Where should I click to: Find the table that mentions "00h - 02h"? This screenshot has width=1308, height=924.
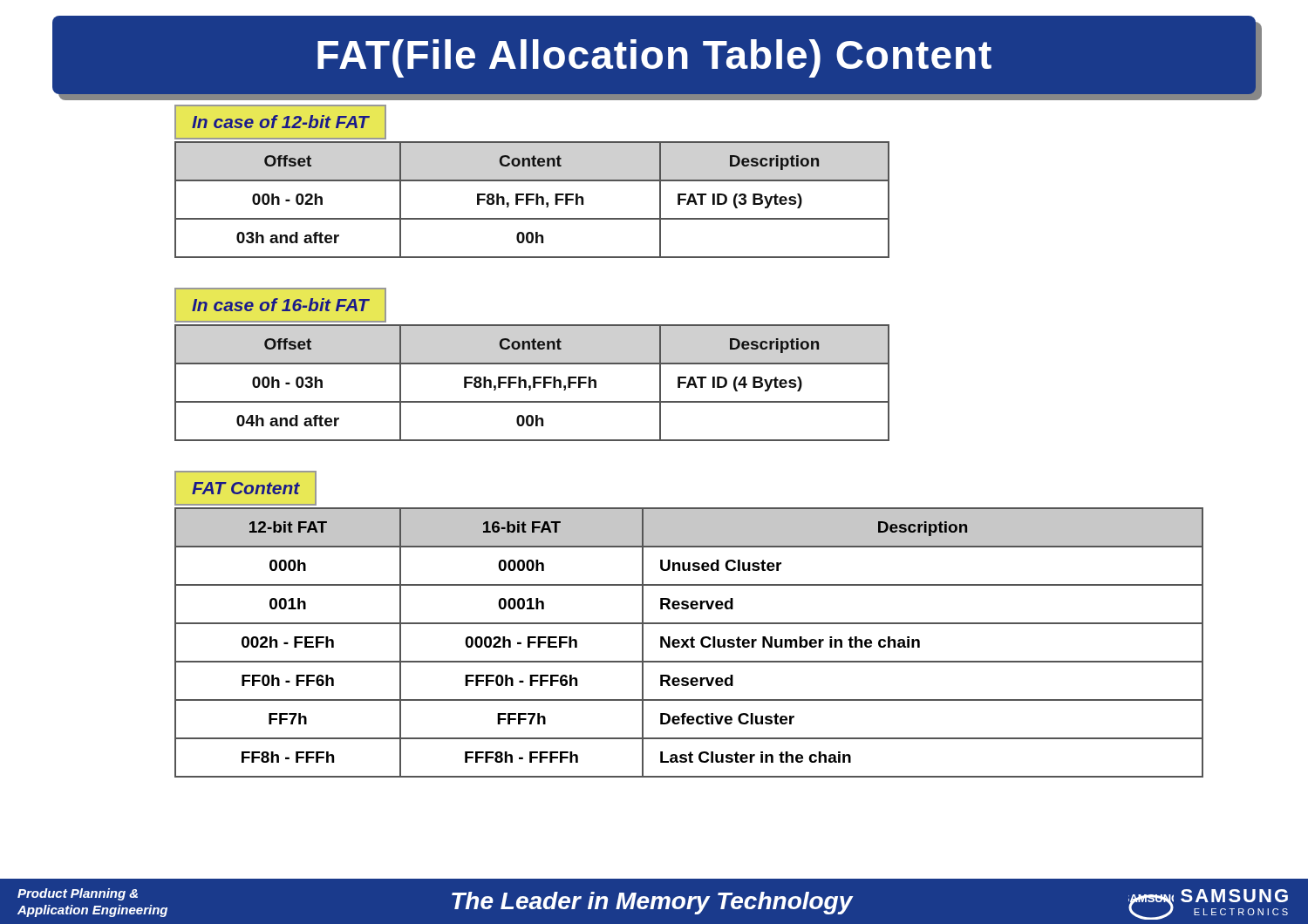(532, 200)
